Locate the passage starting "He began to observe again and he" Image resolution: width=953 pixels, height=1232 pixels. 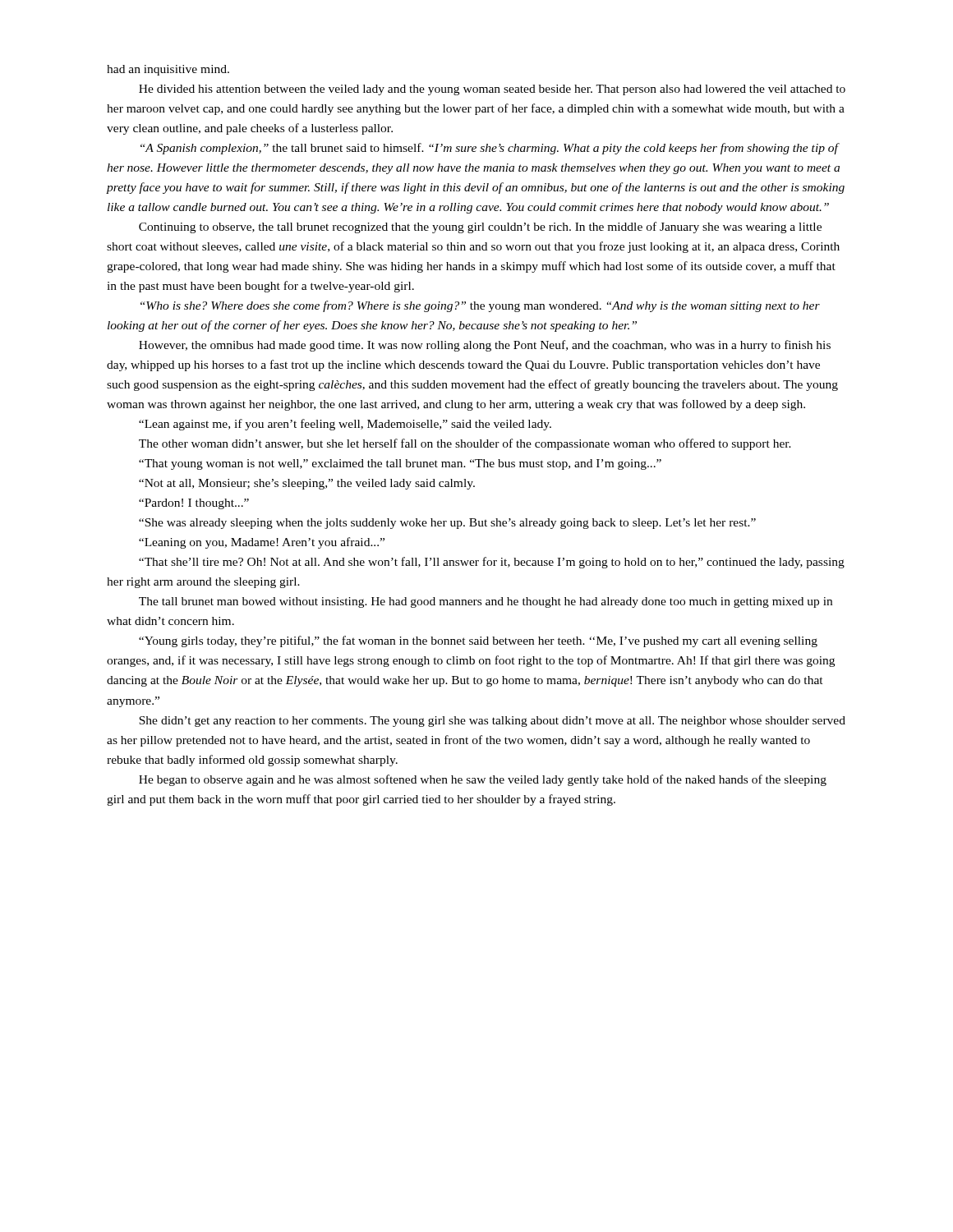point(476,789)
